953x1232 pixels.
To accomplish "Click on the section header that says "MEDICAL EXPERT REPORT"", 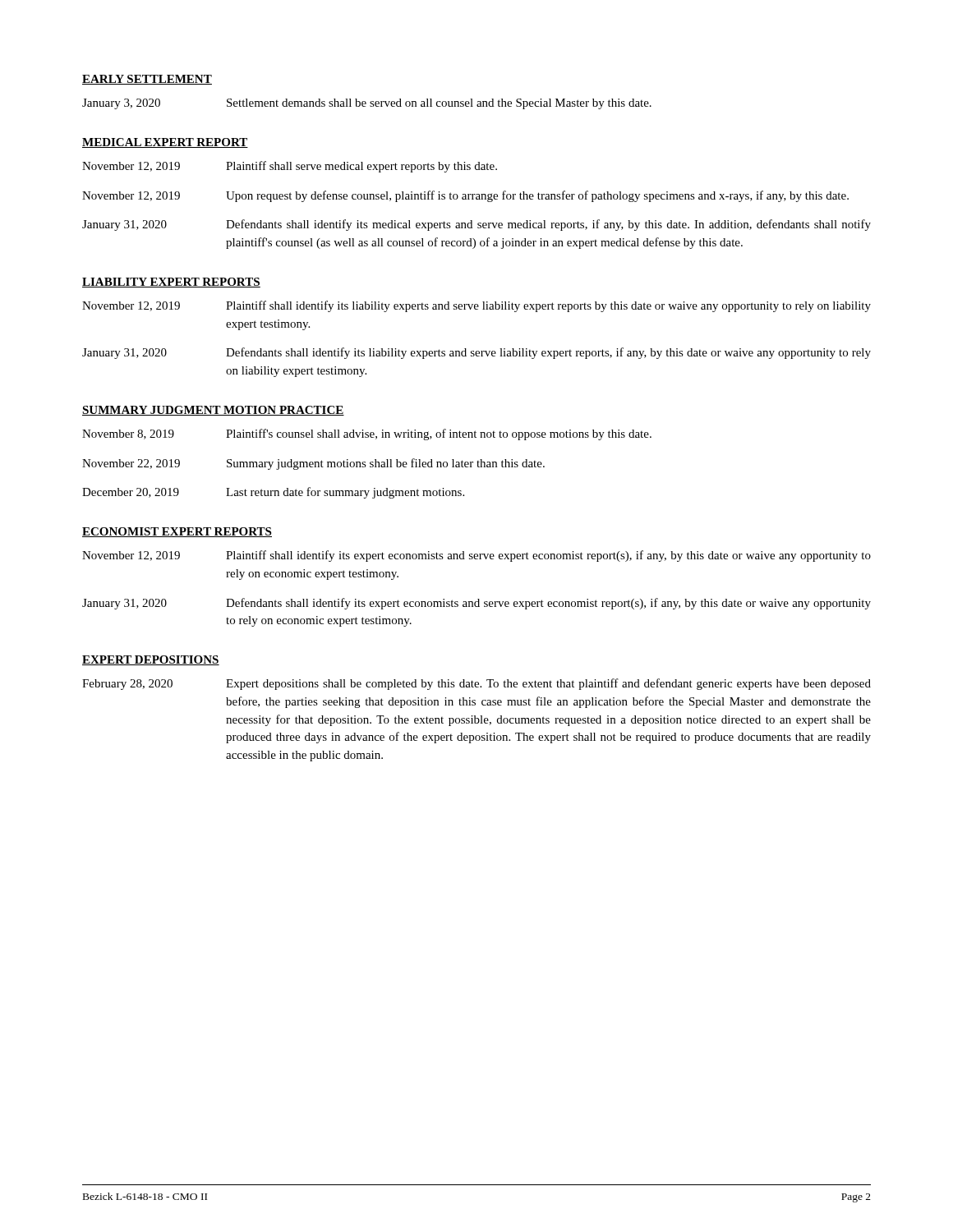I will coord(165,142).
